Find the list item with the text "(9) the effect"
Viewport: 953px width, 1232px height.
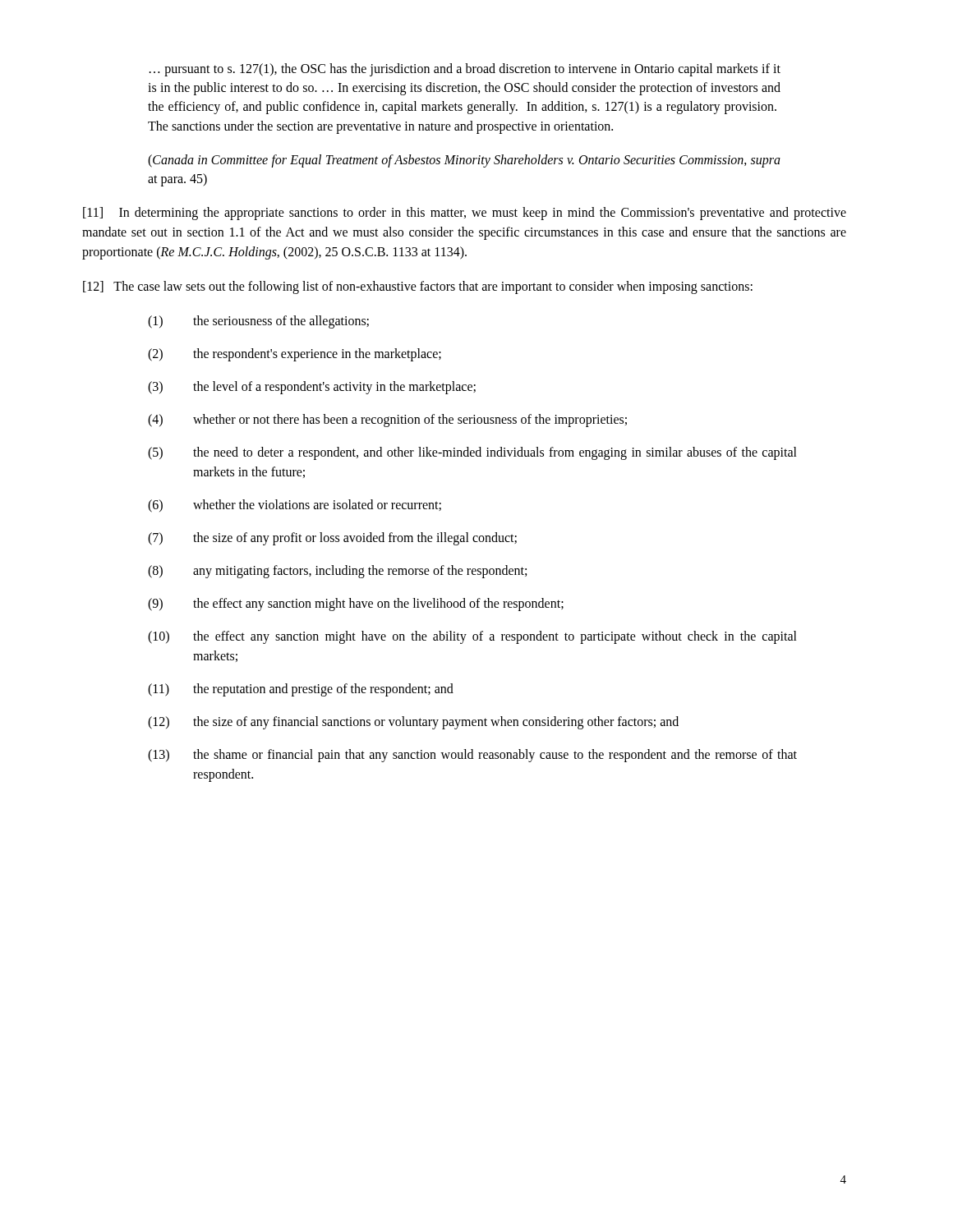click(x=472, y=604)
